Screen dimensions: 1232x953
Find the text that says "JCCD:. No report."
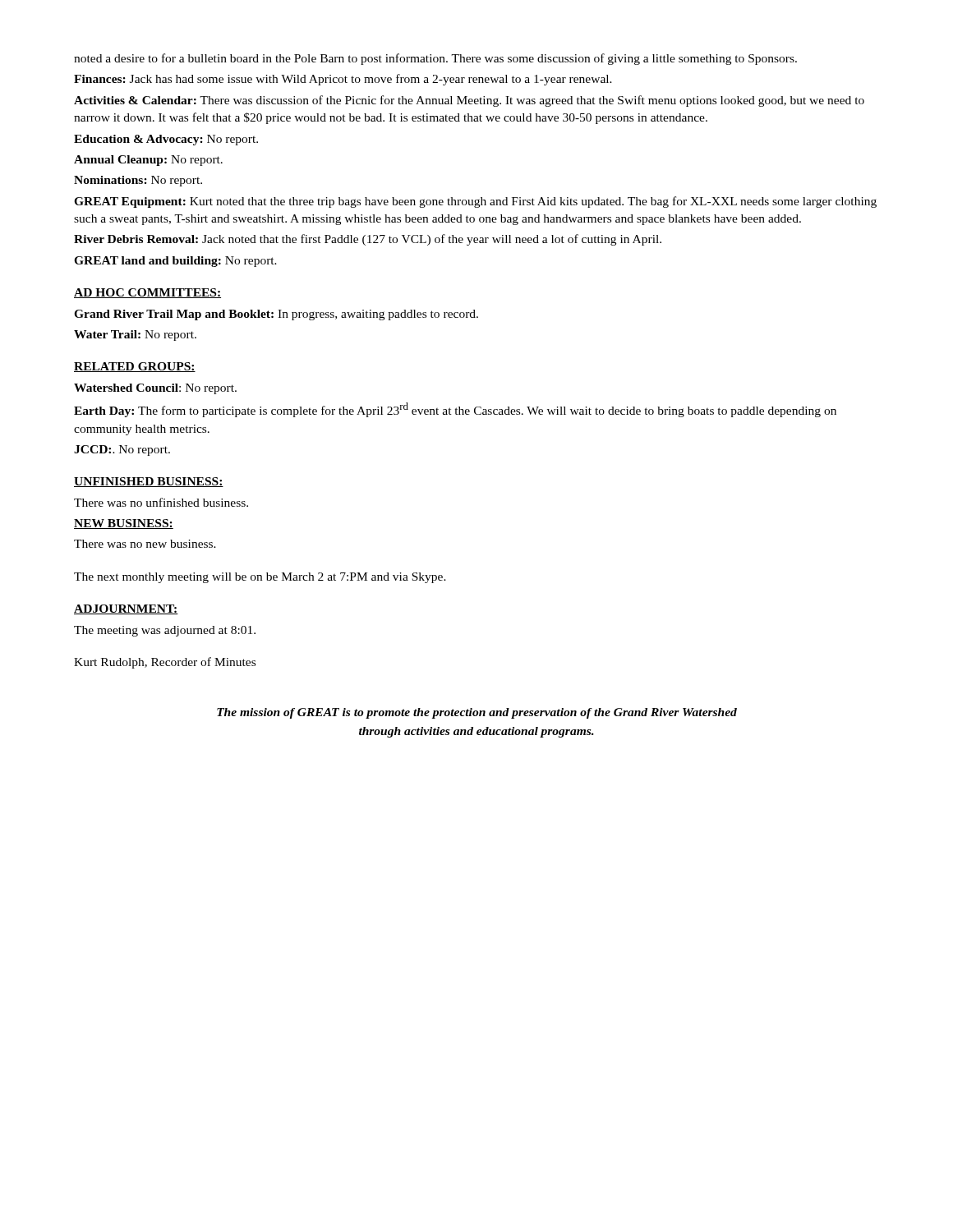[x=122, y=449]
